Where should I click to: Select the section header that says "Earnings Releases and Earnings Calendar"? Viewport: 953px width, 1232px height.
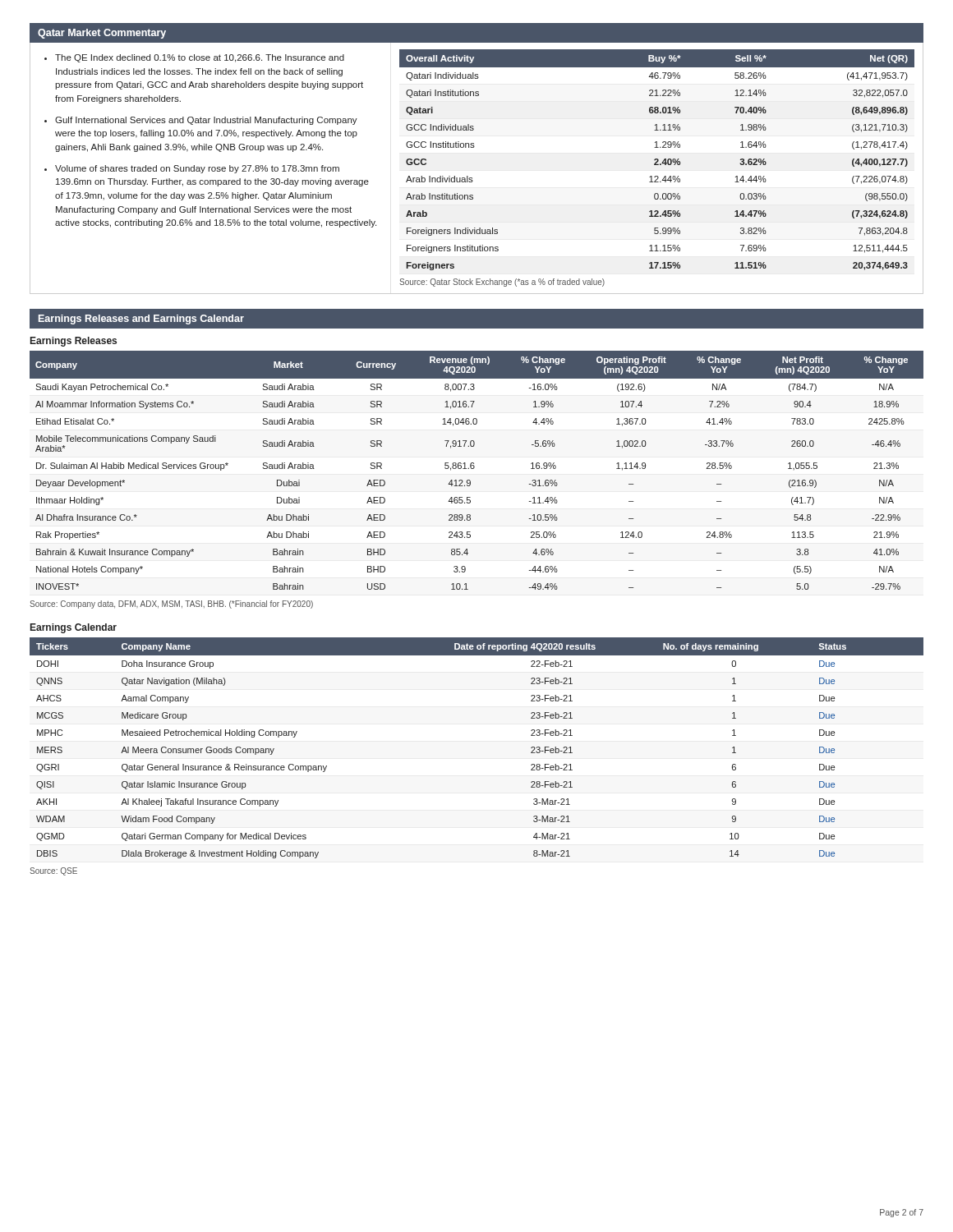(141, 319)
